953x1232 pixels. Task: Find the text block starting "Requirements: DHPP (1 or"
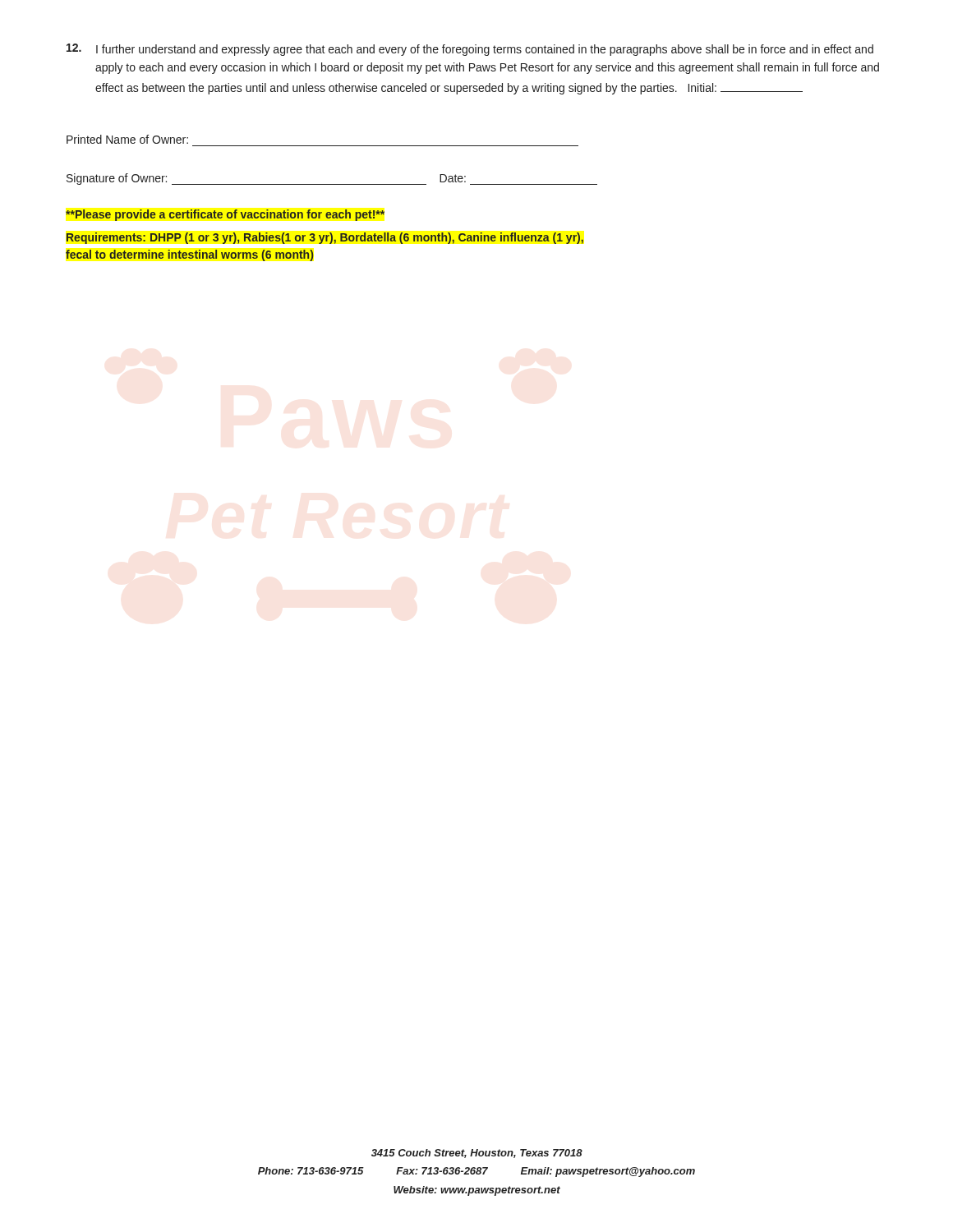(x=325, y=246)
